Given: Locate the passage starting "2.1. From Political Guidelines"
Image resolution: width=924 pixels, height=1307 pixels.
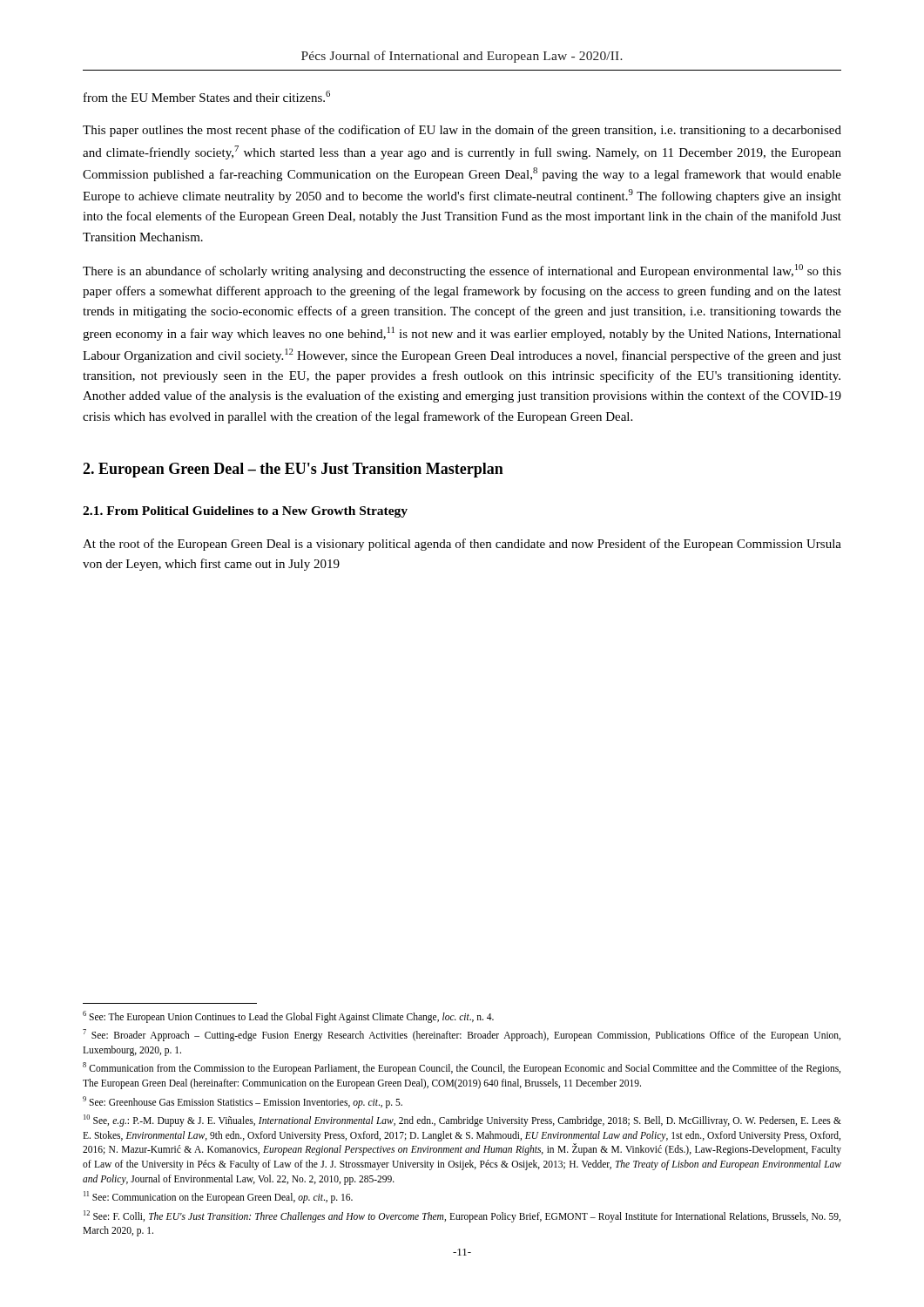Looking at the screenshot, I should tap(245, 510).
